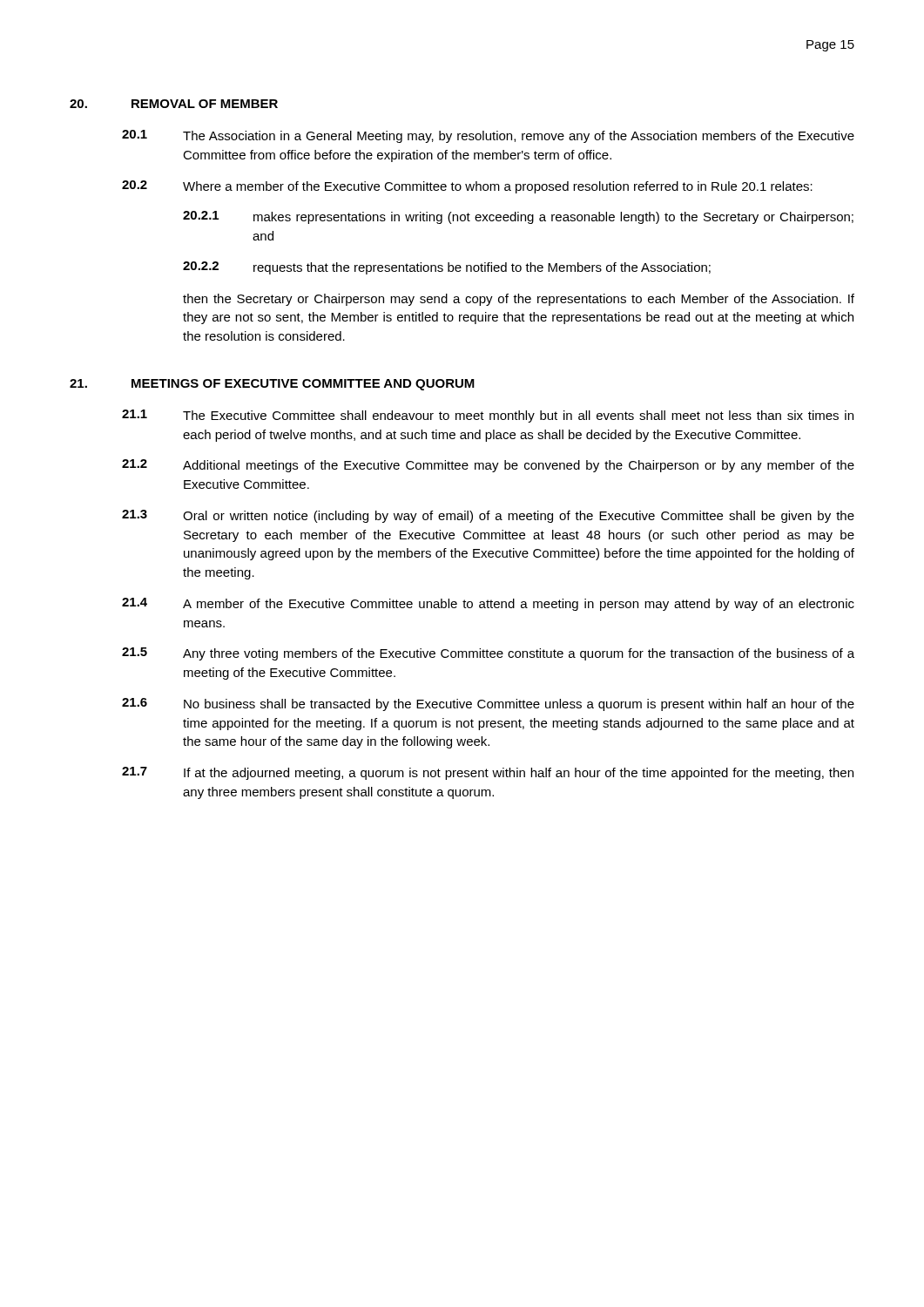The image size is (924, 1307).
Task: Find the block on this page that starts "then the Secretary or Chairperson"
Action: coord(519,317)
